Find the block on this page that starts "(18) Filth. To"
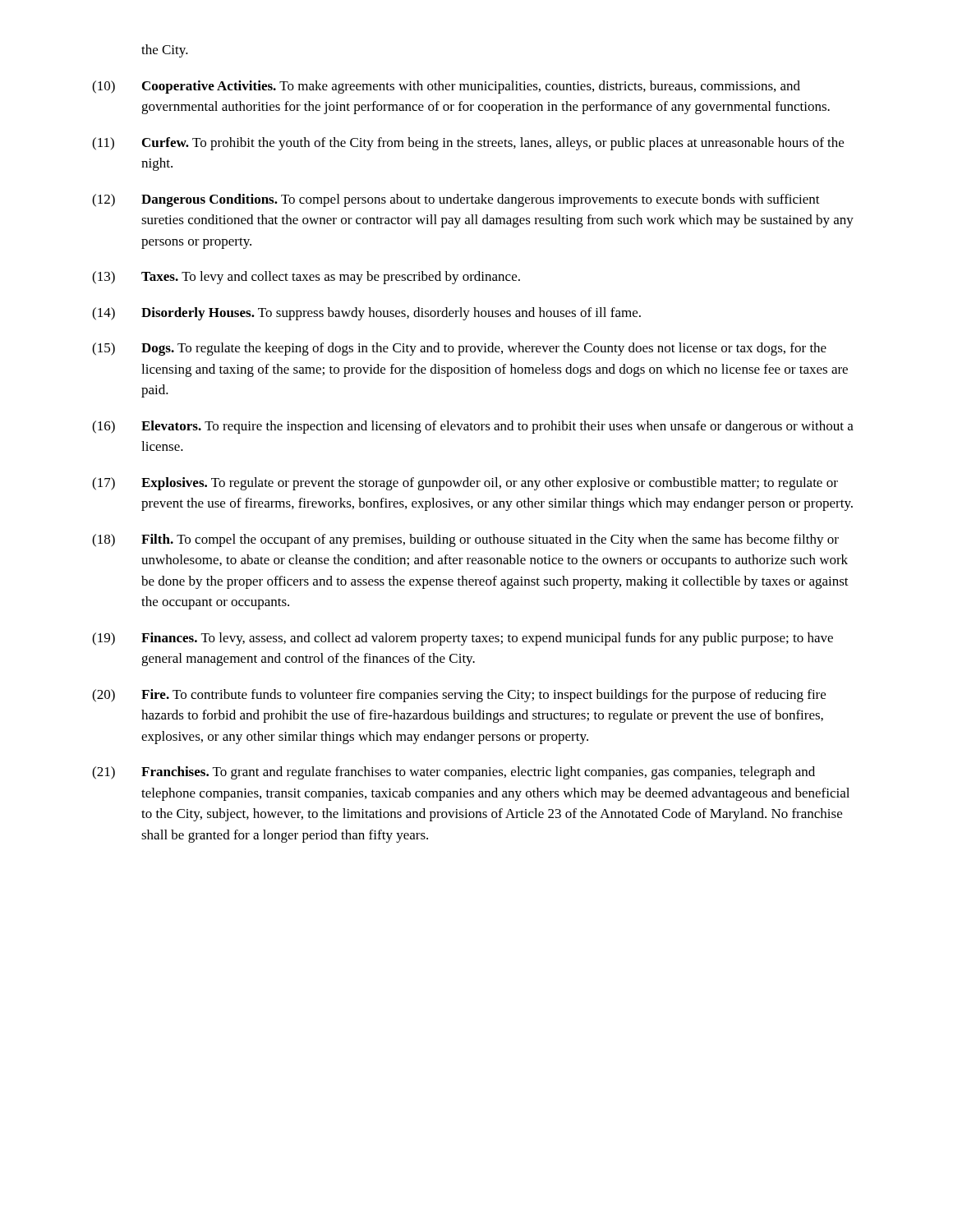The image size is (953, 1232). tap(476, 570)
